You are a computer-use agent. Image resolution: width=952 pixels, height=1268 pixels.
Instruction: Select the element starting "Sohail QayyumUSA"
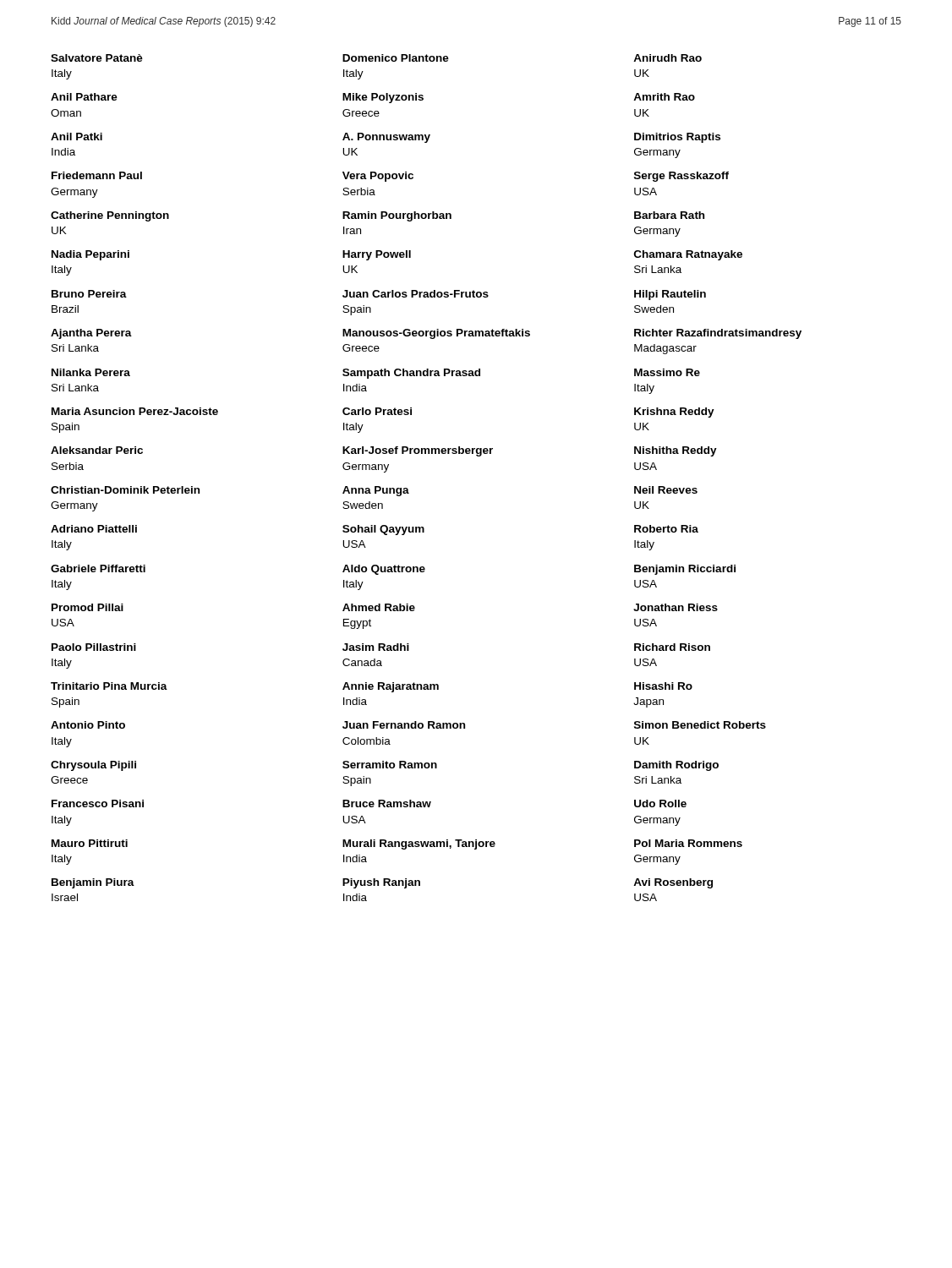[383, 530]
